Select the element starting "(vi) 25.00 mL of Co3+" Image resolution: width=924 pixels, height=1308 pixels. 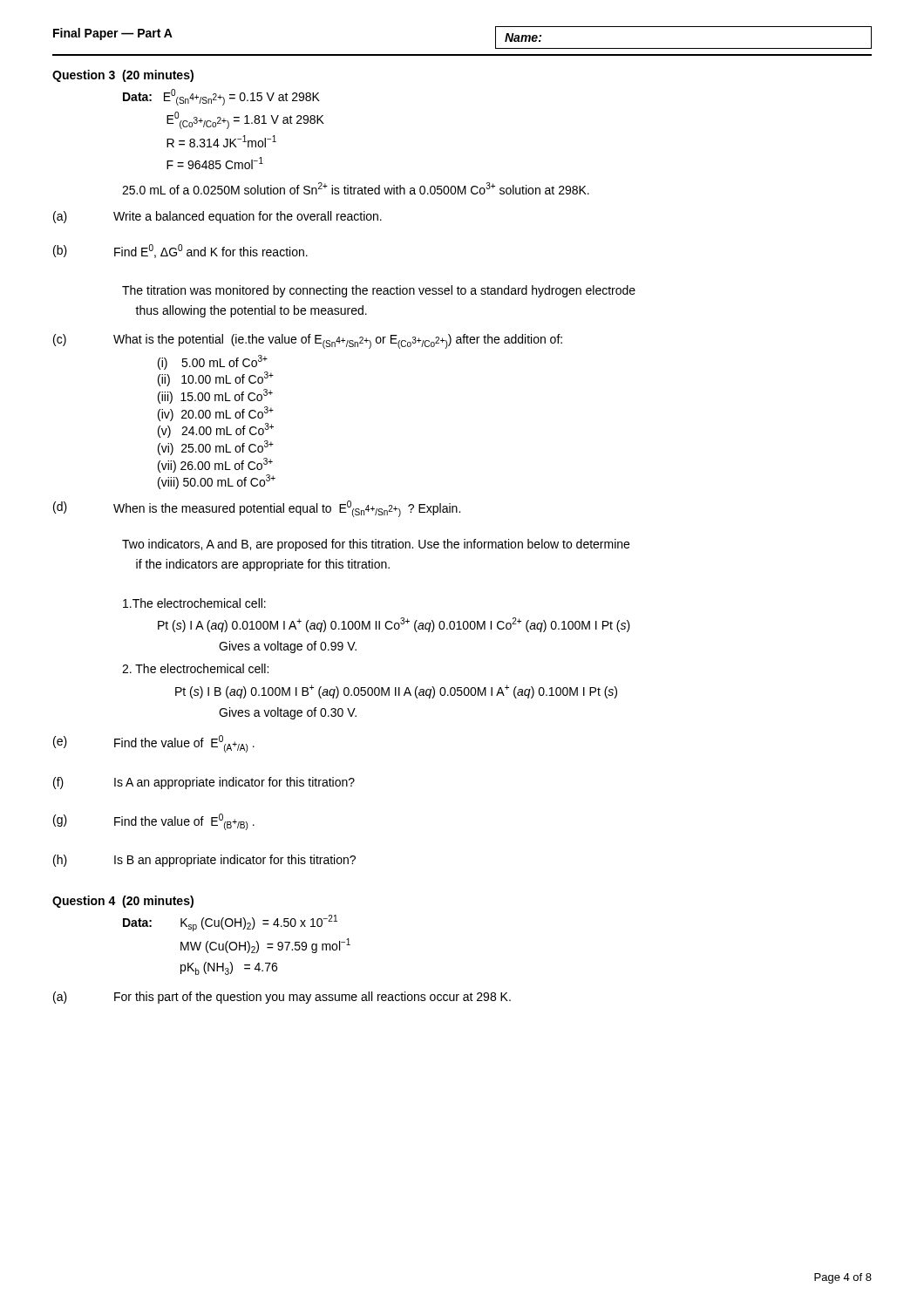215,447
